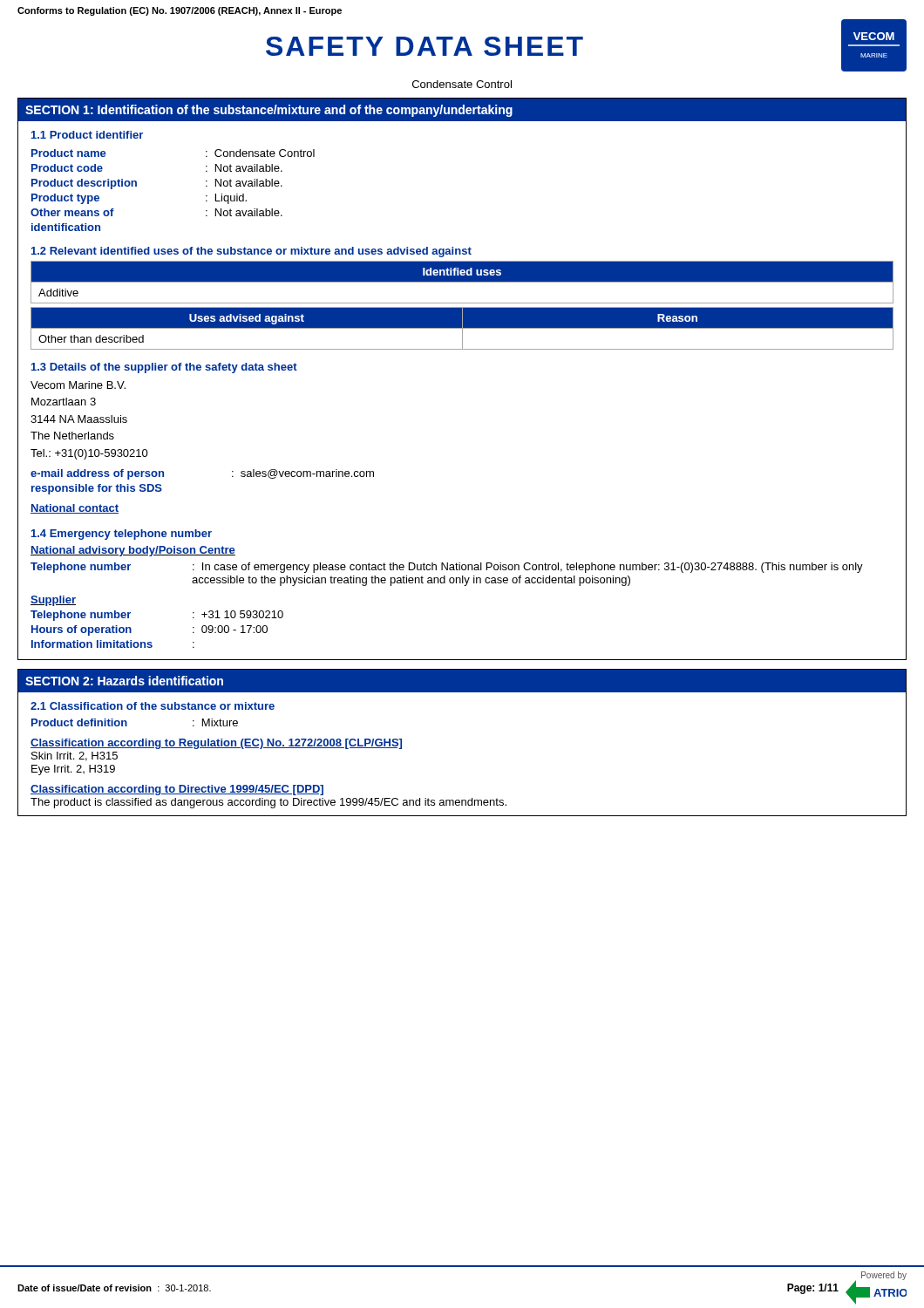Select the table that reads "Identified uses"
924x1308 pixels.
(462, 282)
